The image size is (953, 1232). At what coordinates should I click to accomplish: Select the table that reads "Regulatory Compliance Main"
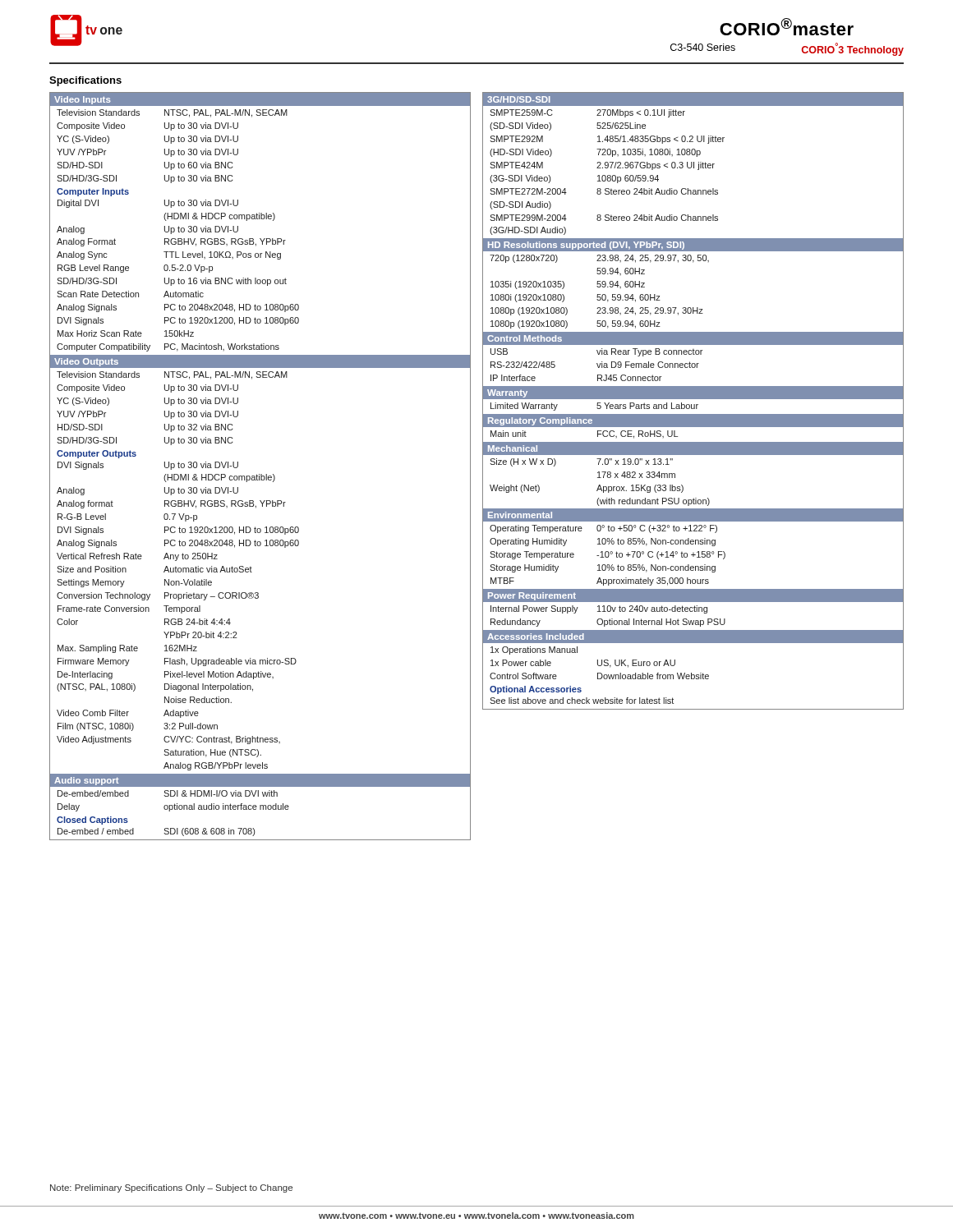693,428
